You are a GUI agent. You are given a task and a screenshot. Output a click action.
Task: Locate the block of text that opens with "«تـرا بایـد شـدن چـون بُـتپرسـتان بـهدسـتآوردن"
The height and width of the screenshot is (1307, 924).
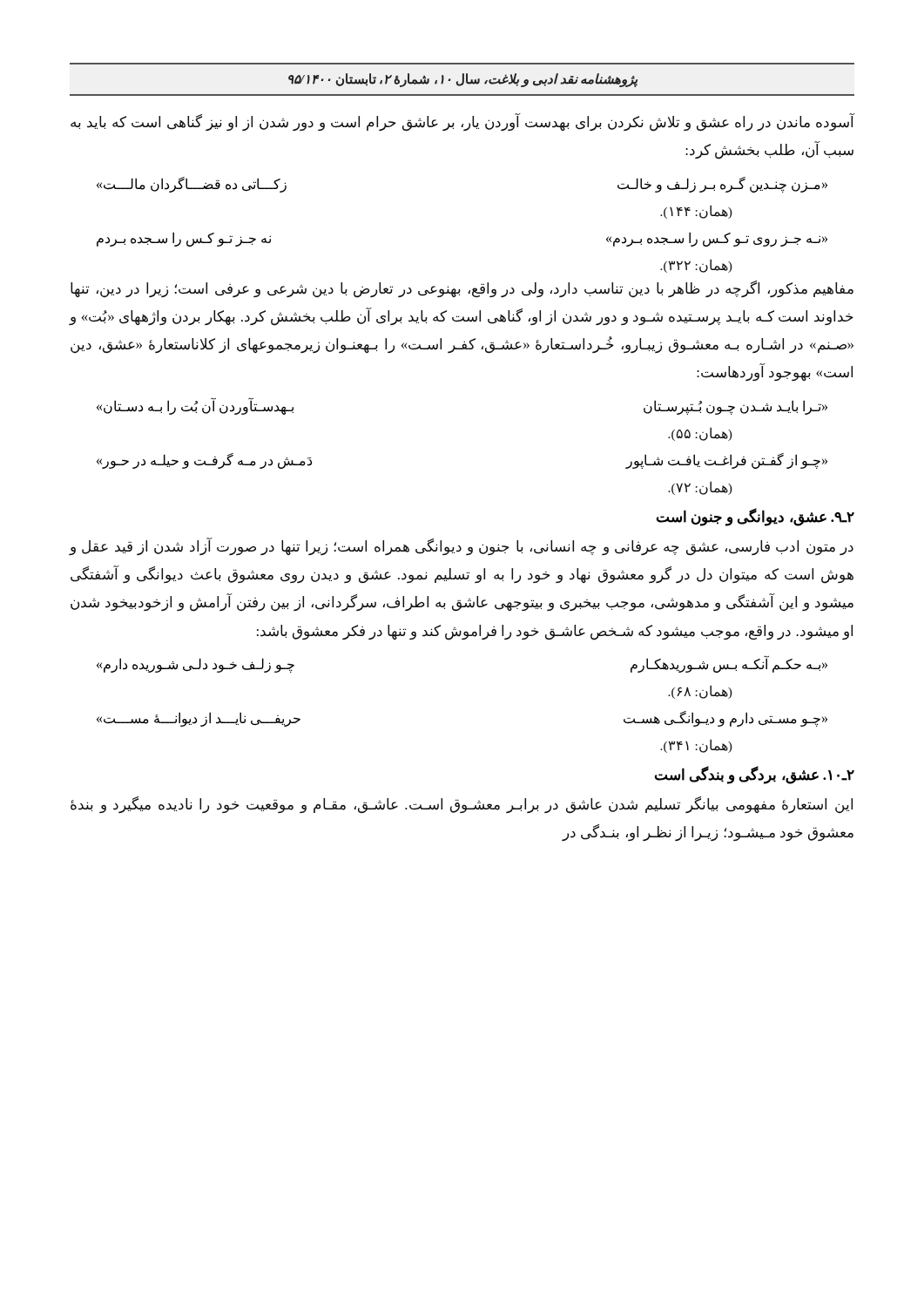[x=744, y=406]
